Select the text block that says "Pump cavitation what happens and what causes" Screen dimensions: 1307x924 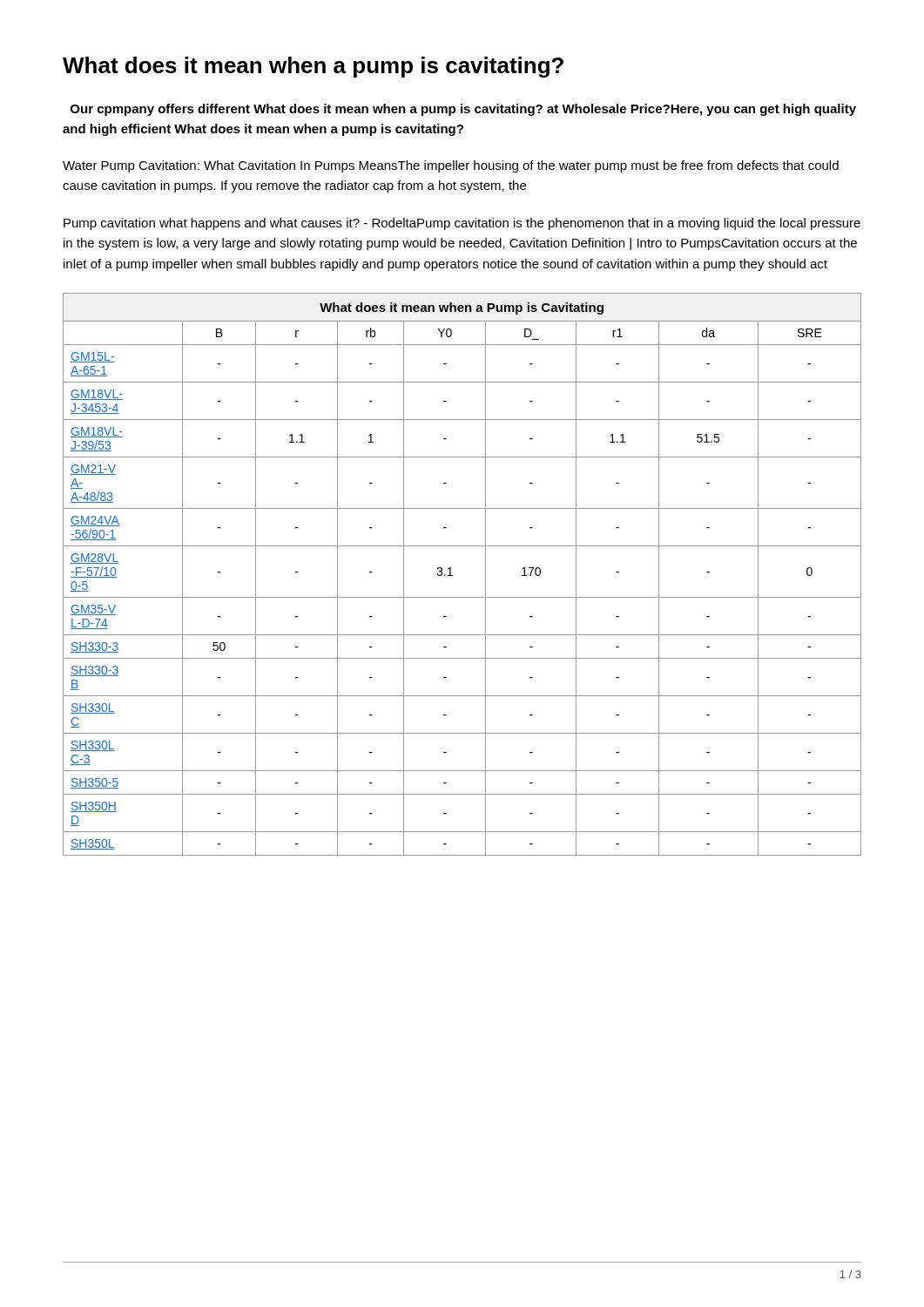(x=462, y=243)
